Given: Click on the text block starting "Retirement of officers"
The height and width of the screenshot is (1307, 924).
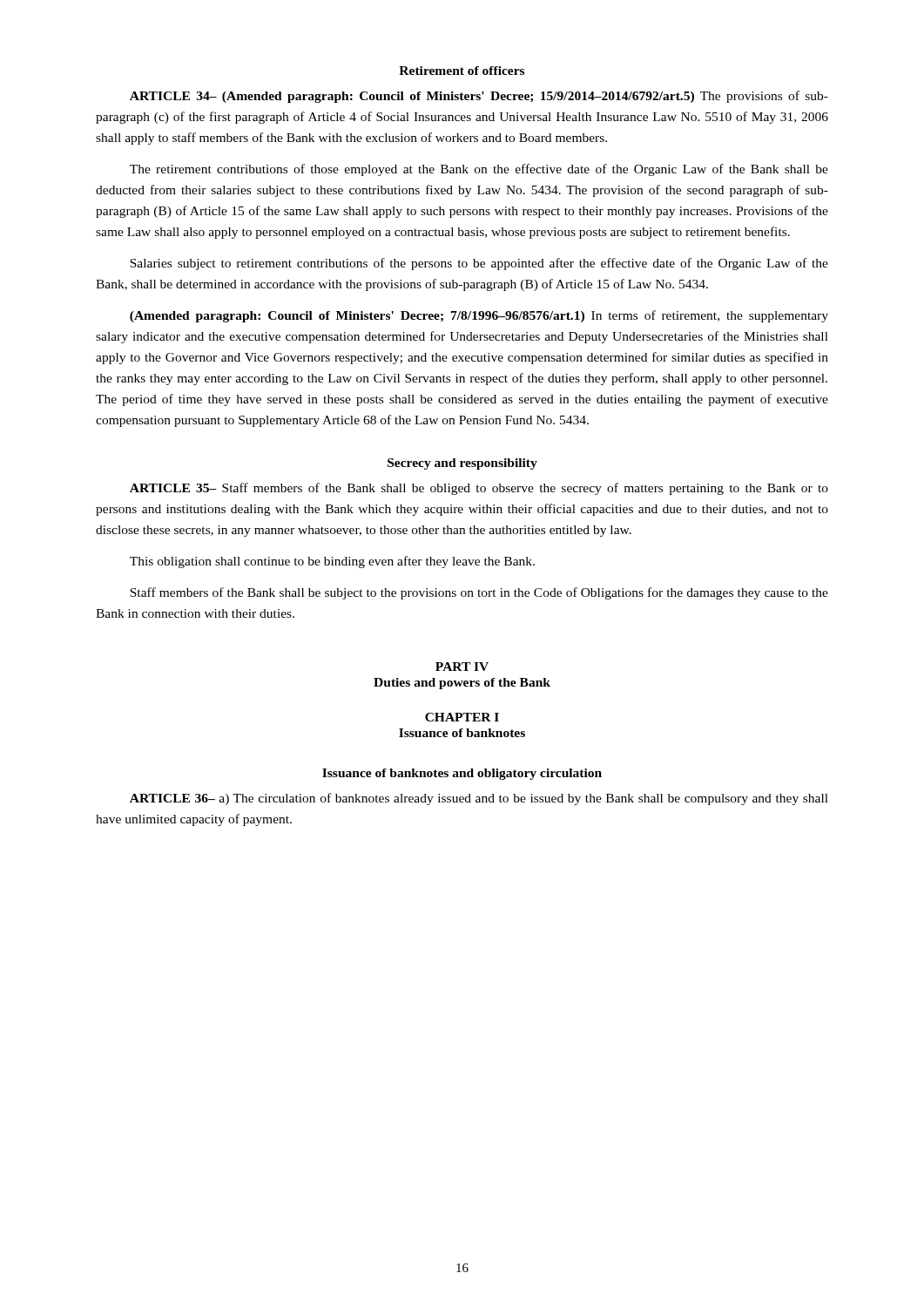Looking at the screenshot, I should [462, 70].
